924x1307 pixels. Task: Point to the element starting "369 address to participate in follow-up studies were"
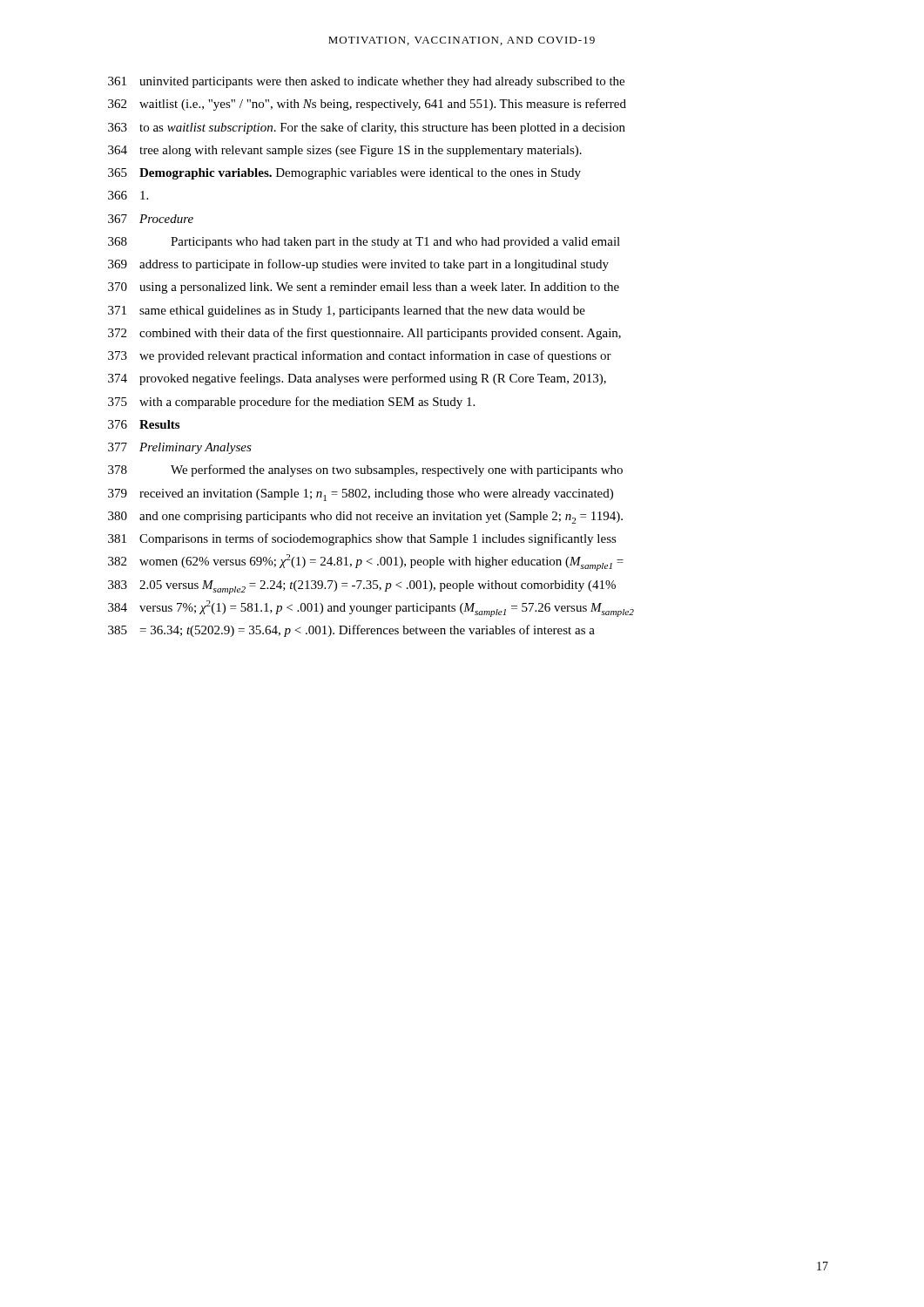click(x=462, y=264)
